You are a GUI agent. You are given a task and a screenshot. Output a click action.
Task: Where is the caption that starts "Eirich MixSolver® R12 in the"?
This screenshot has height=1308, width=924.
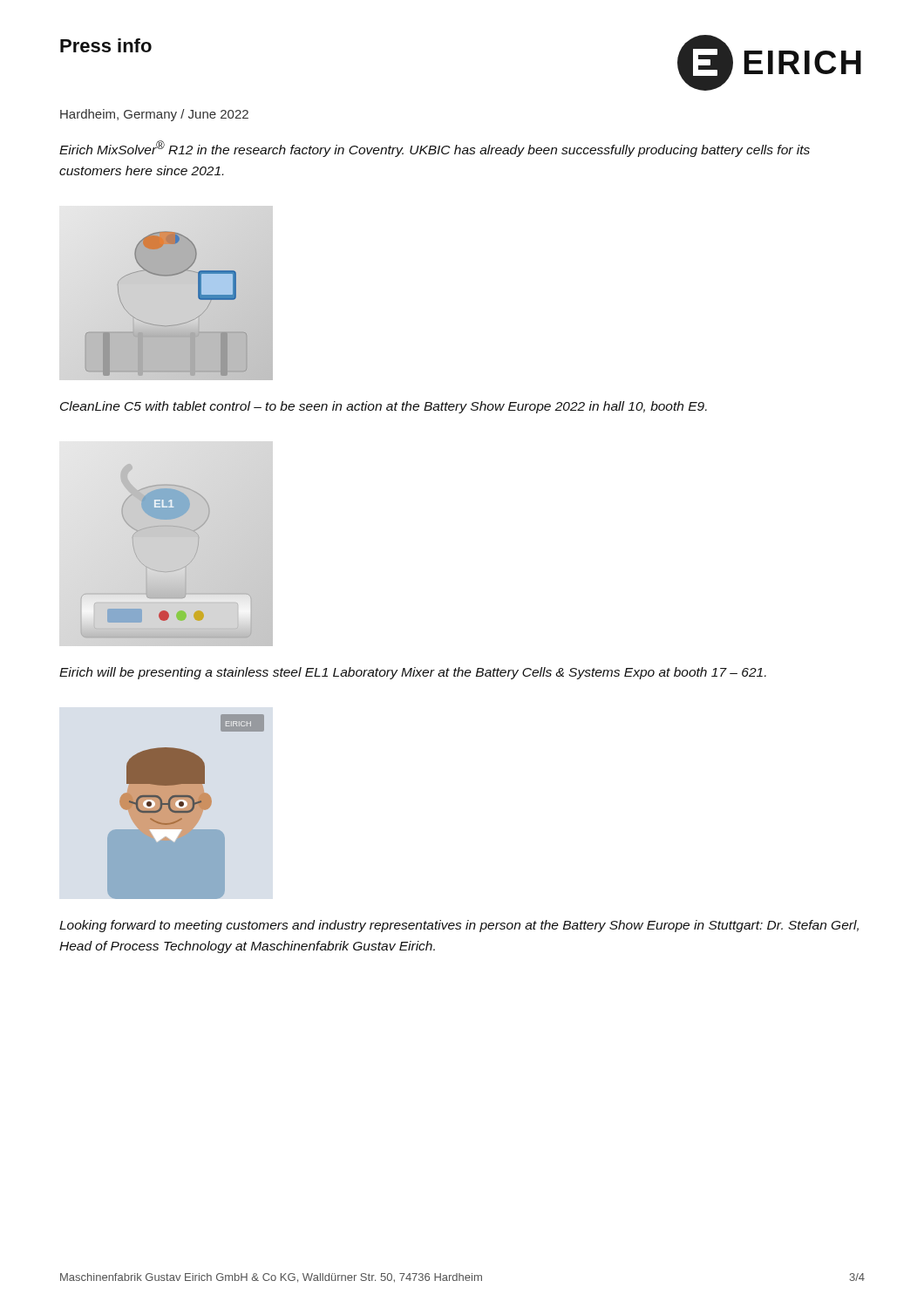point(435,158)
